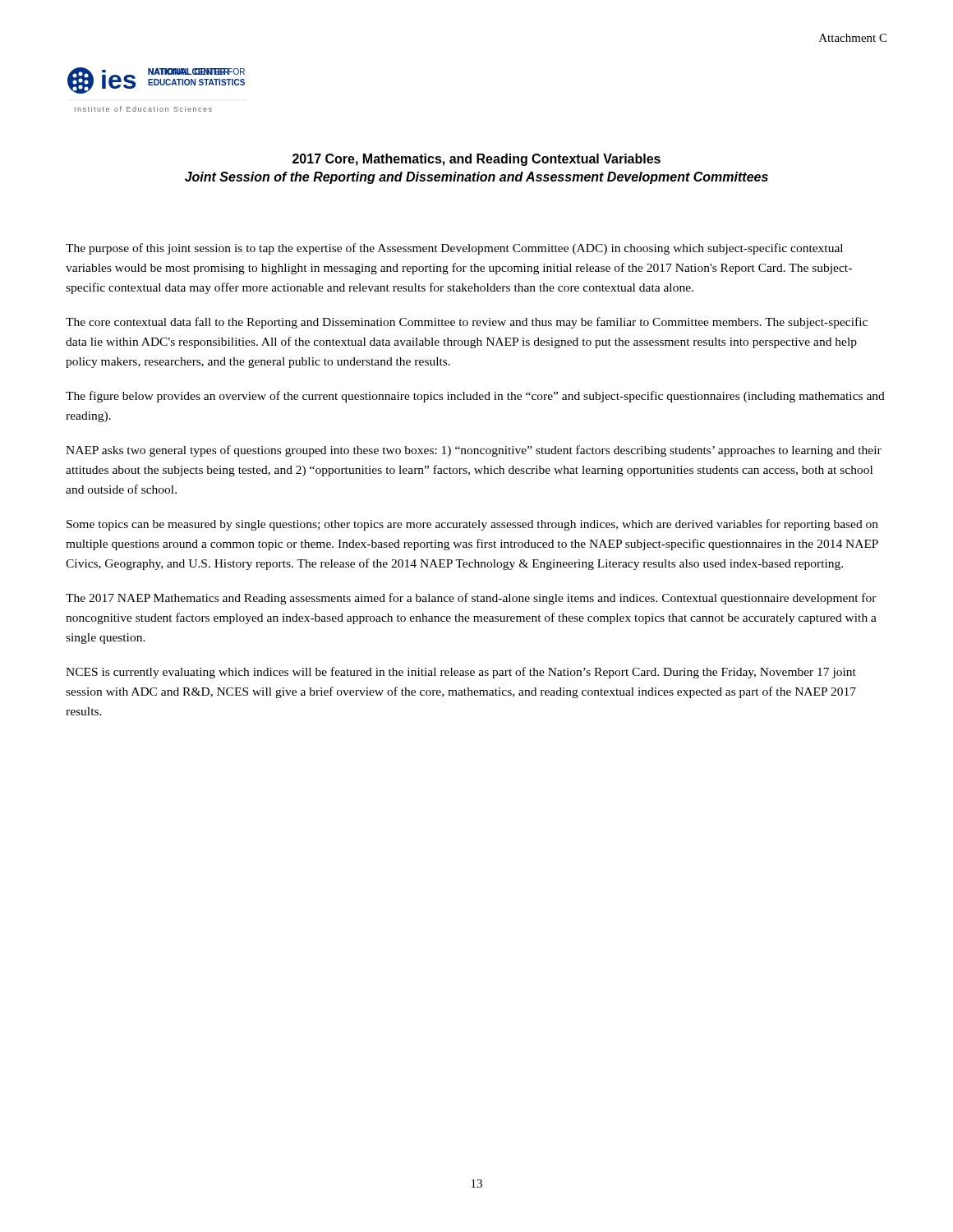This screenshot has height=1232, width=953.
Task: Locate the text block that says "Some topics can be measured by"
Action: coord(476,544)
